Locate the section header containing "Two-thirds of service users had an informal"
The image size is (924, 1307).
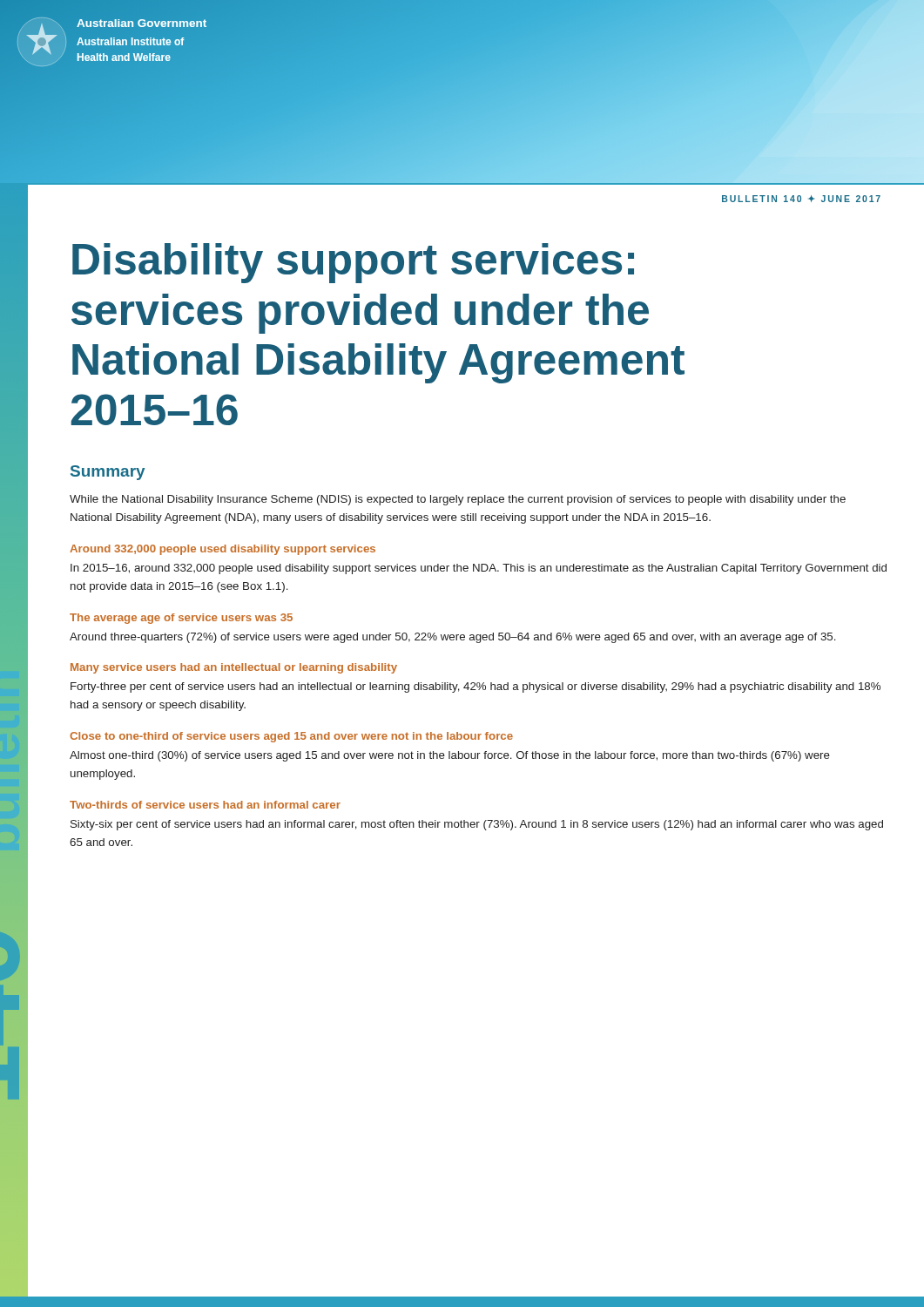(x=205, y=805)
